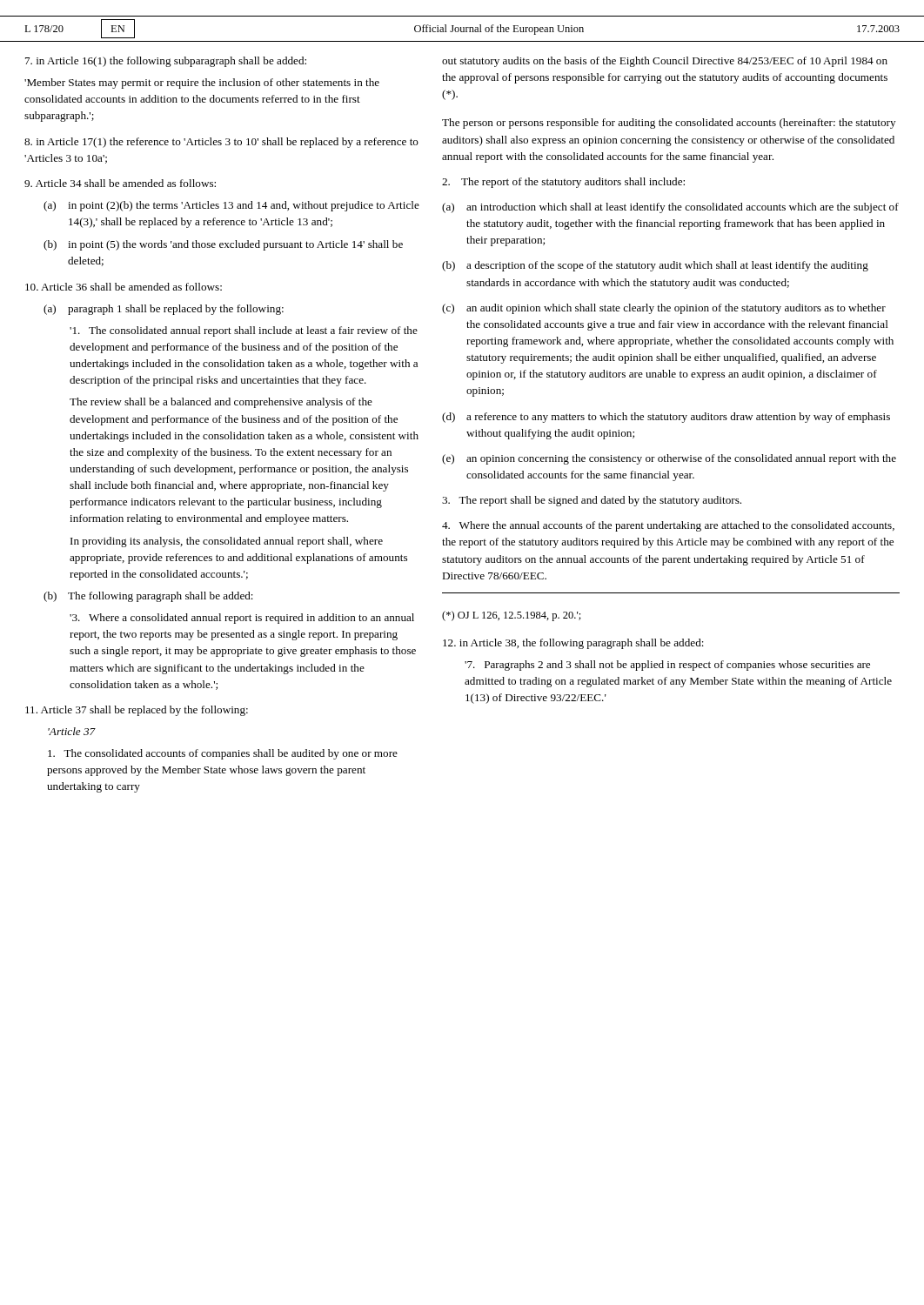Where is the passage that starts "8. in Article 17(1) the reference"?
The width and height of the screenshot is (924, 1305).
point(223,149)
